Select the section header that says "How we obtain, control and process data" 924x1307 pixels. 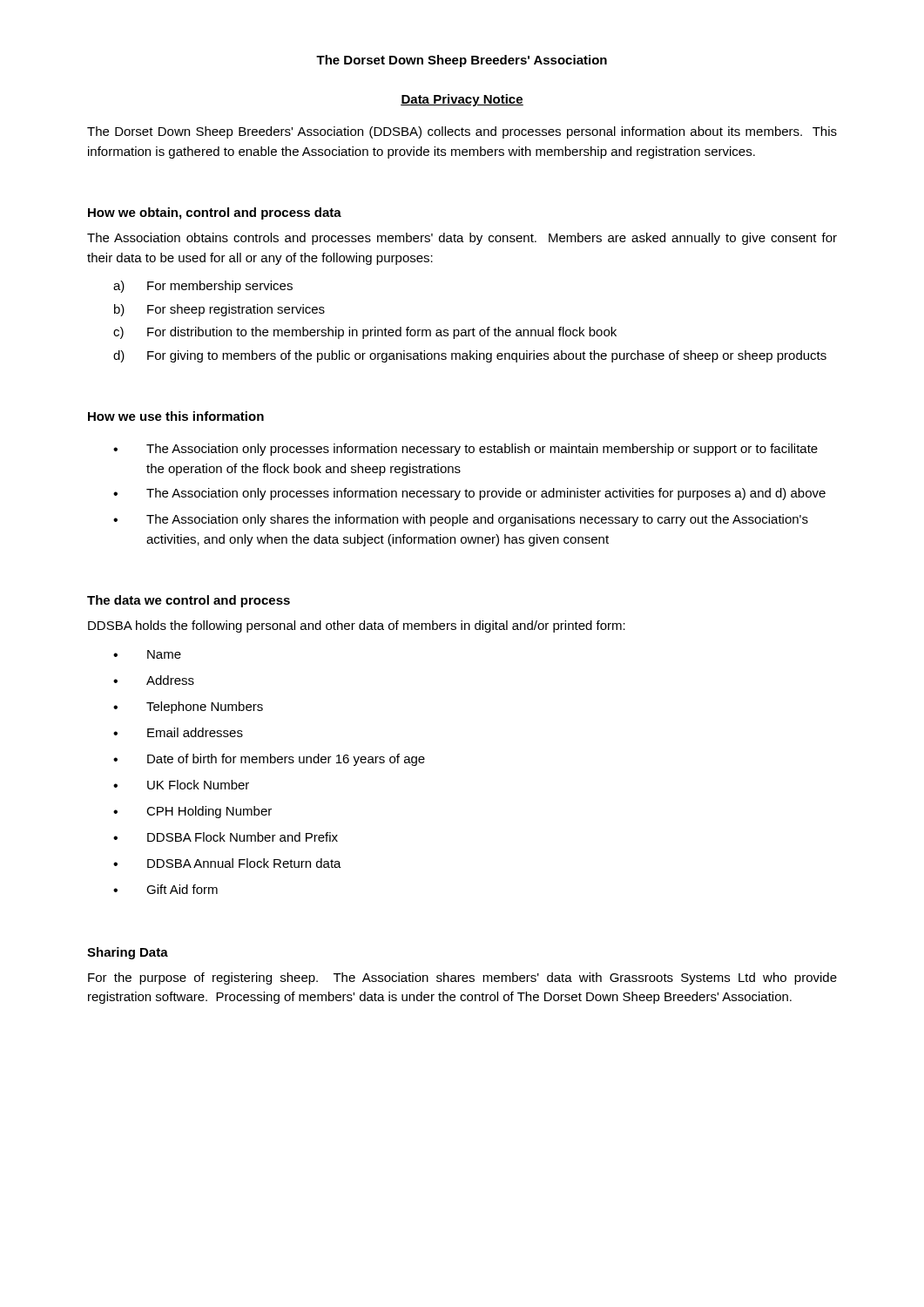(x=214, y=212)
